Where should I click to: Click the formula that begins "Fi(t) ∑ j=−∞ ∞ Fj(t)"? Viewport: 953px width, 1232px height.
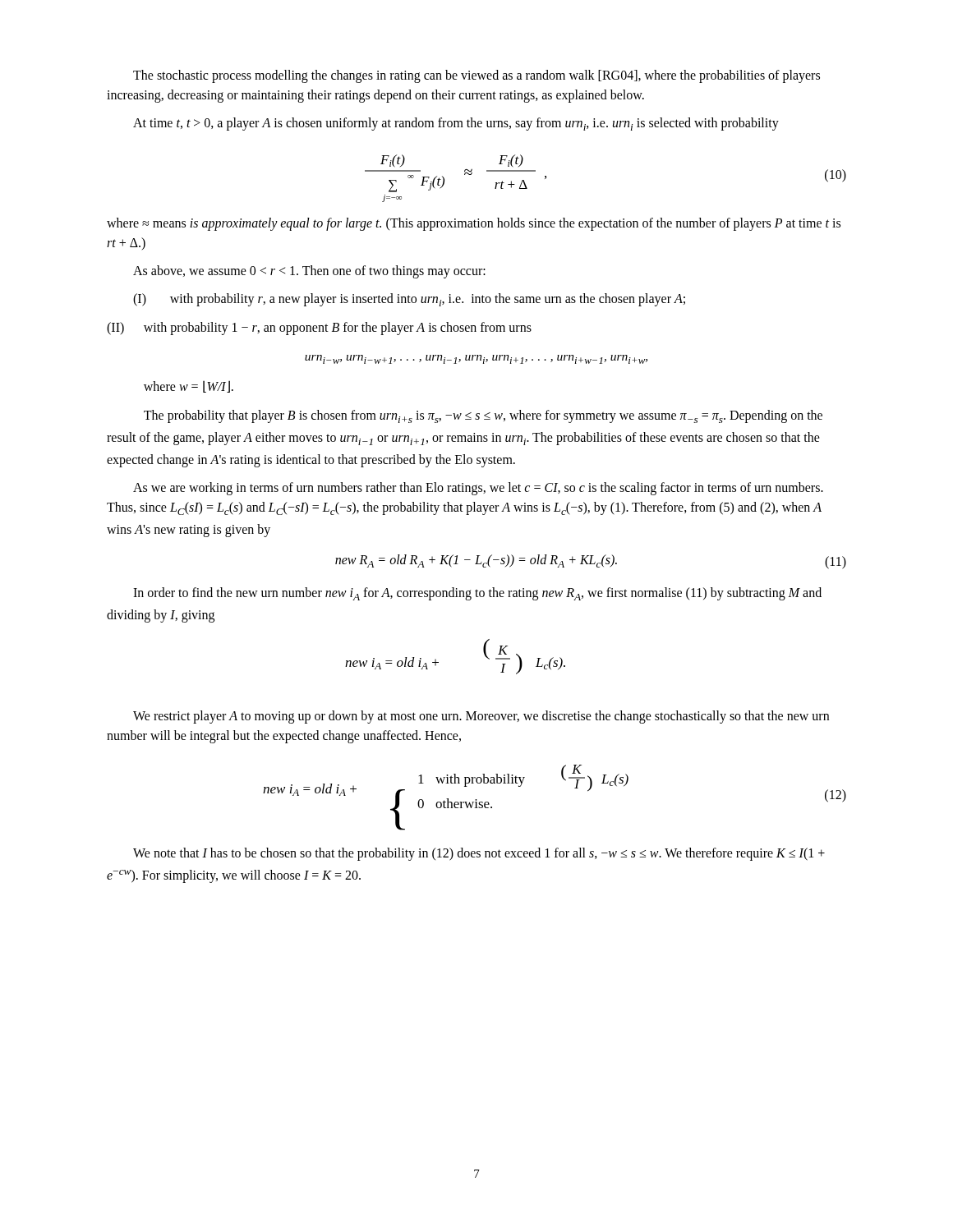coord(392,161)
